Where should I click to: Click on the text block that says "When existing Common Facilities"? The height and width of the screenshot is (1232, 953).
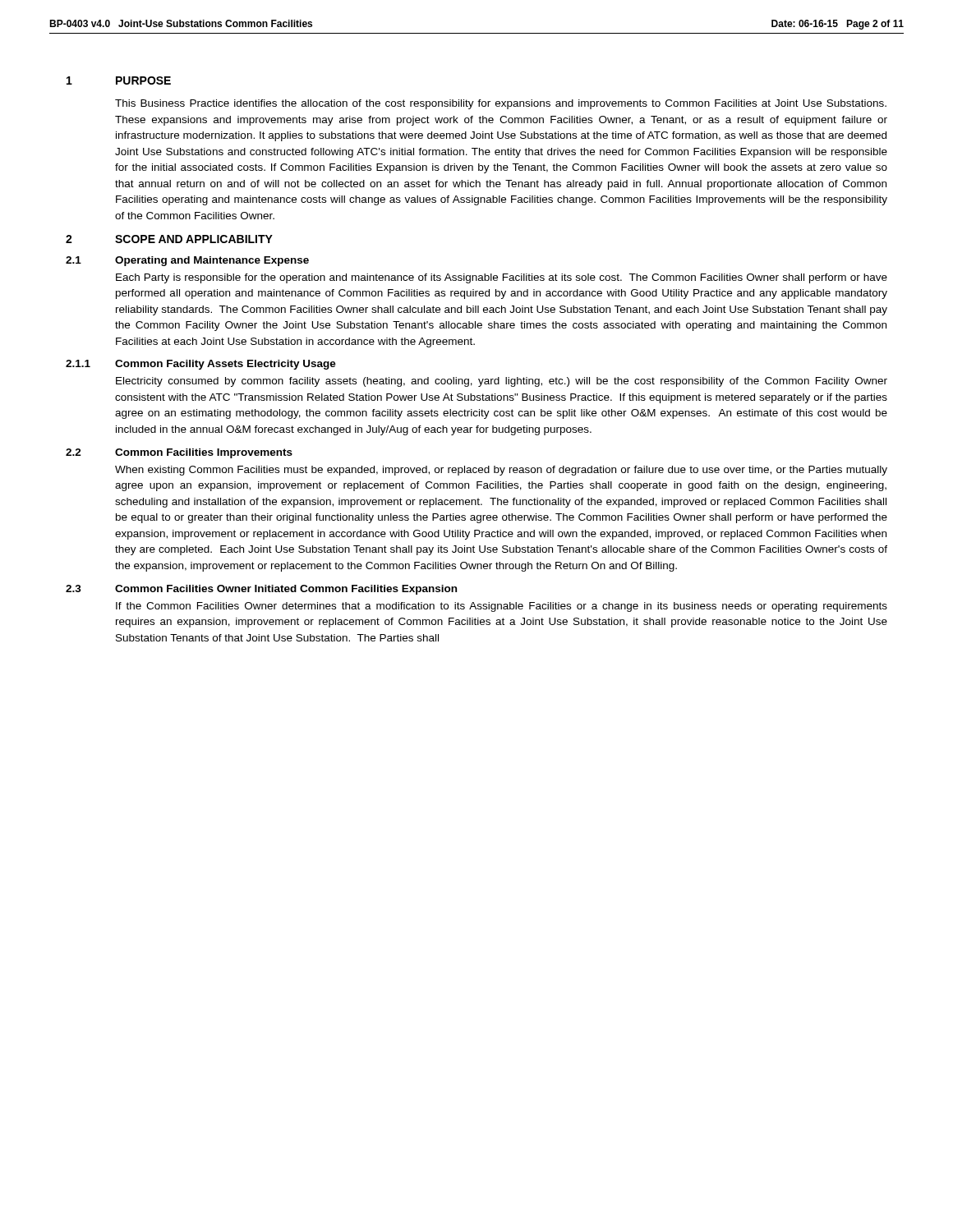(x=501, y=517)
